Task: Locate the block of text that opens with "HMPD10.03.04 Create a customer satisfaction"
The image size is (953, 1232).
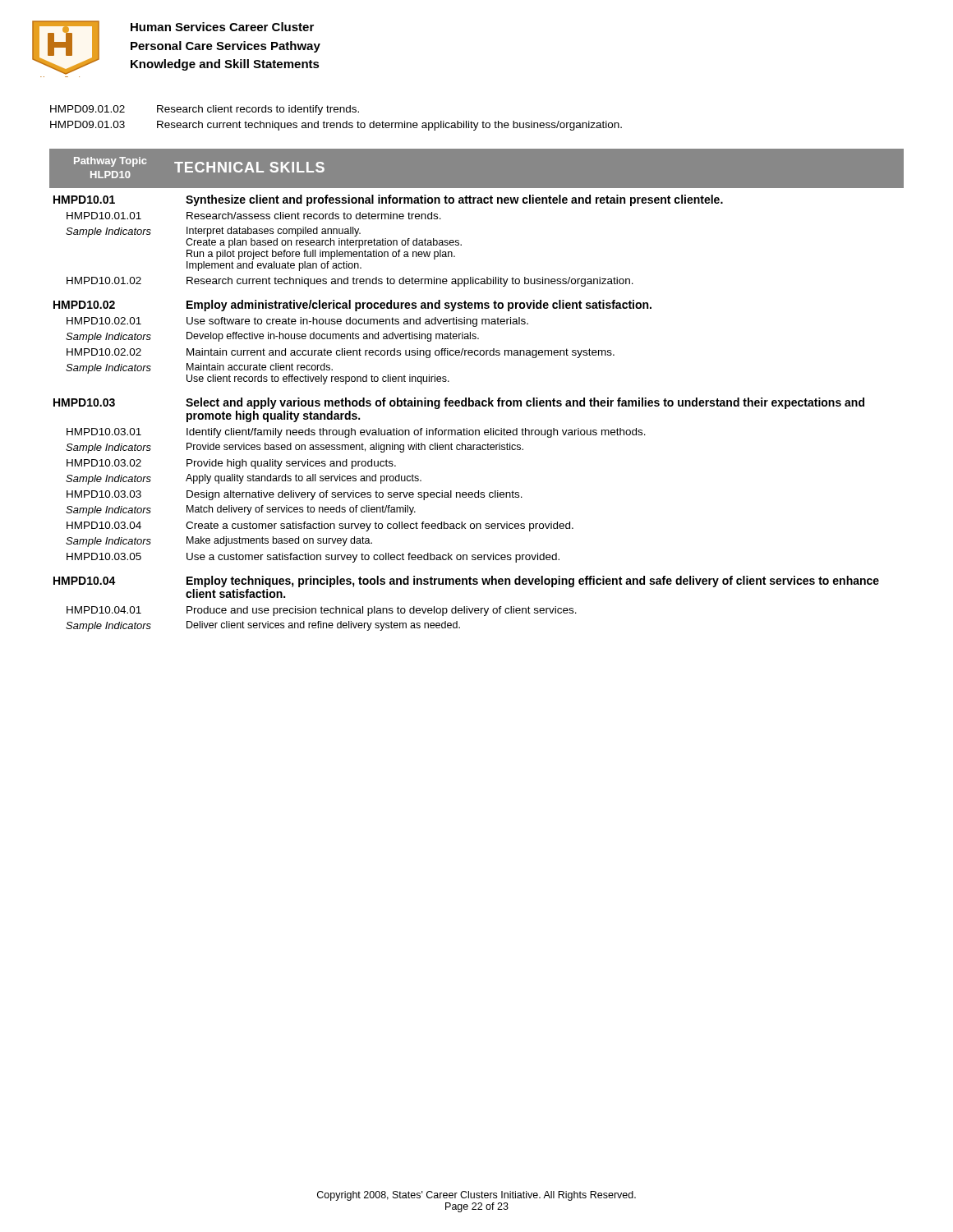Action: [476, 525]
